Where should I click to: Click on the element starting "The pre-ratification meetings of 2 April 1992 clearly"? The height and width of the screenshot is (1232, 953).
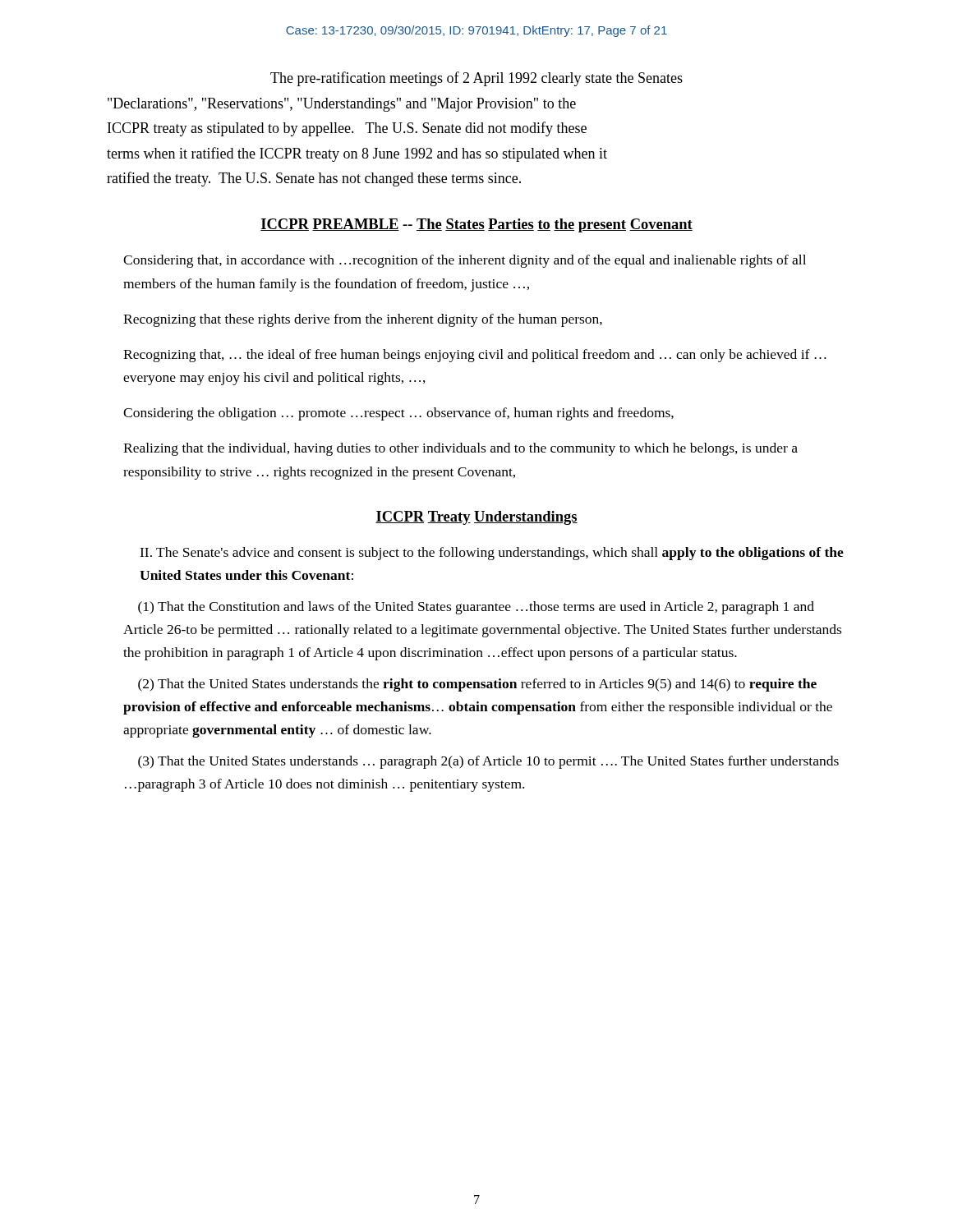(x=476, y=78)
